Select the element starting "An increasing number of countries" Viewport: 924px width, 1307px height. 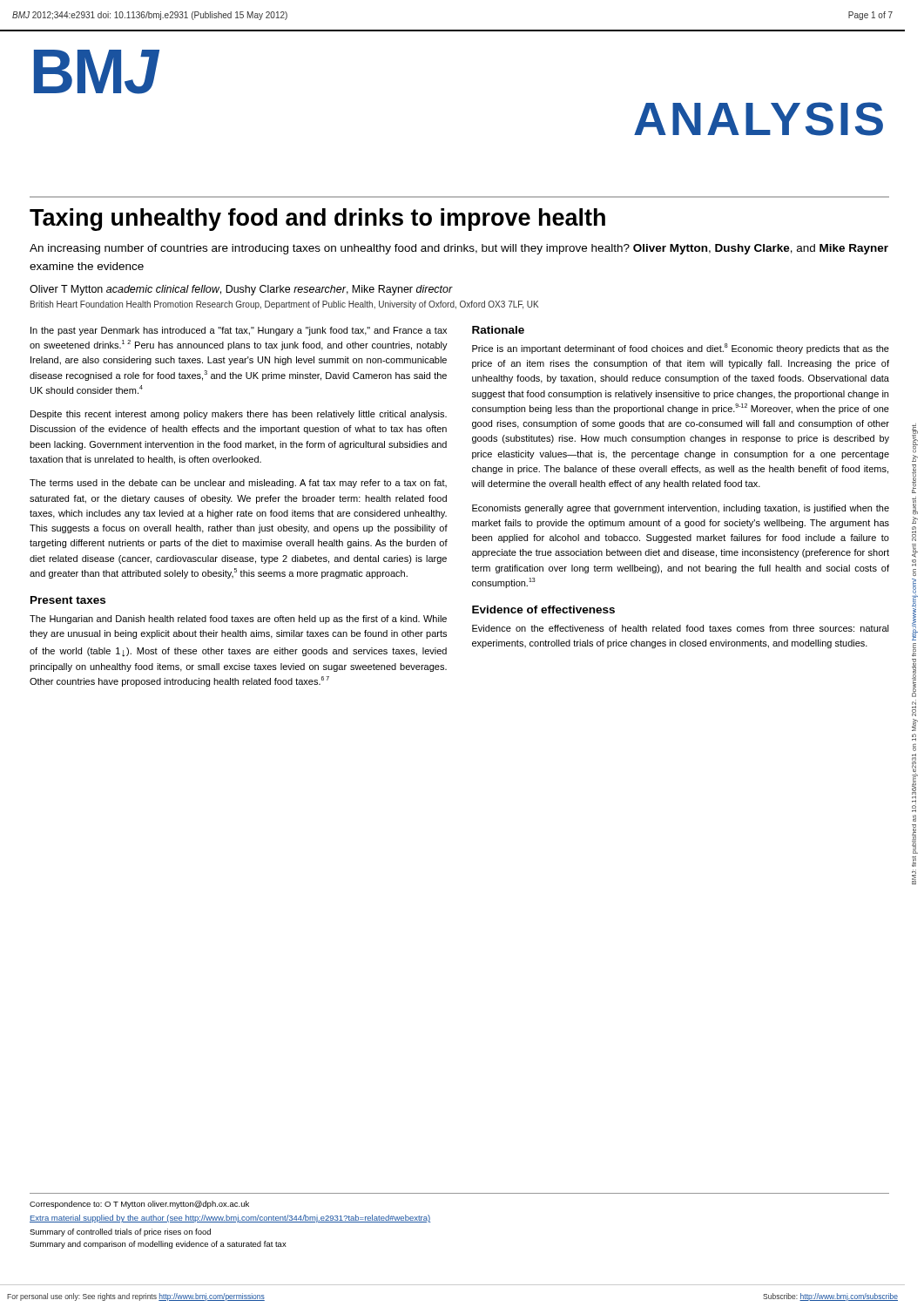pos(459,257)
